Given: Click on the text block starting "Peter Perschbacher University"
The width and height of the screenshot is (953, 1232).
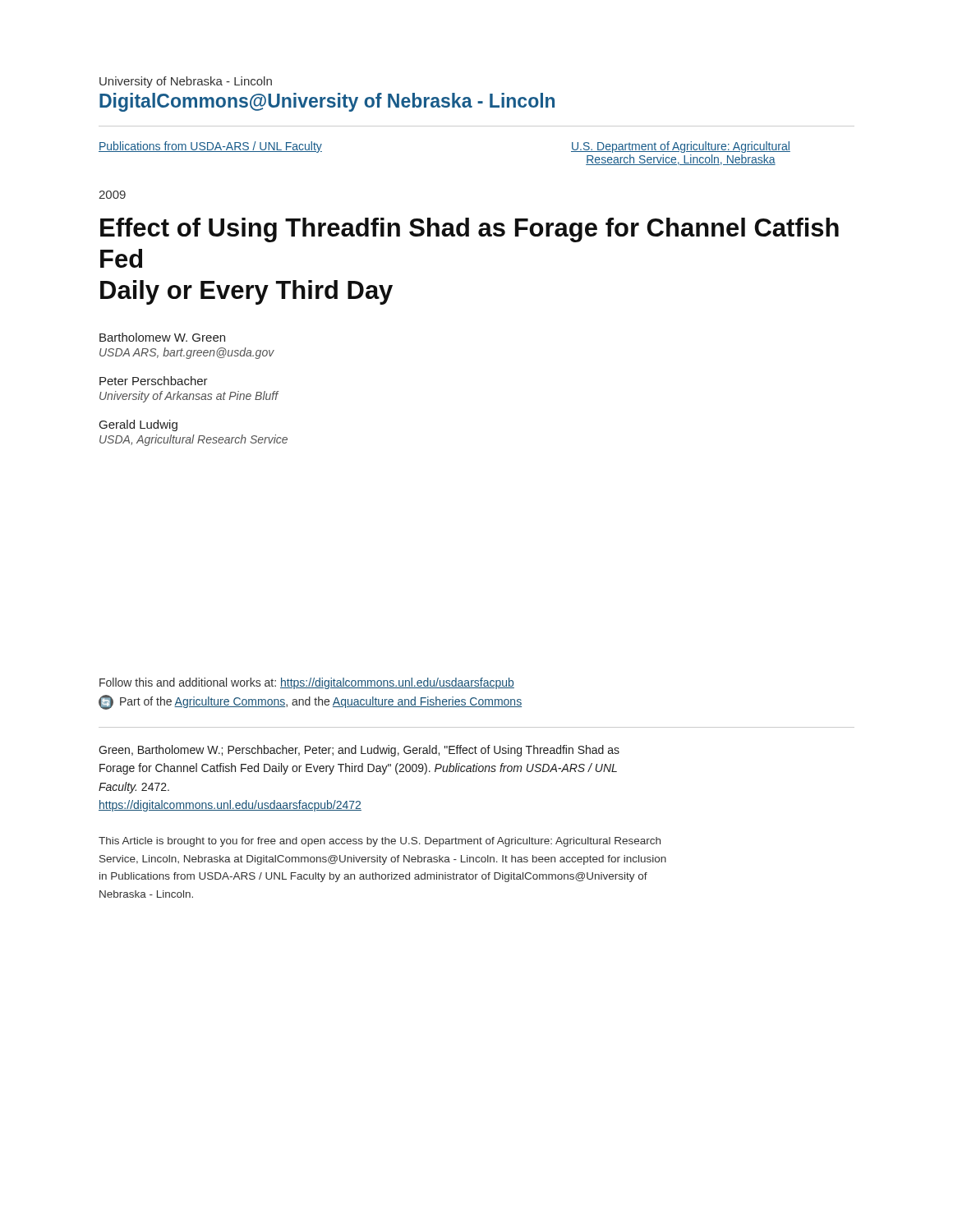Looking at the screenshot, I should click(x=154, y=381).
